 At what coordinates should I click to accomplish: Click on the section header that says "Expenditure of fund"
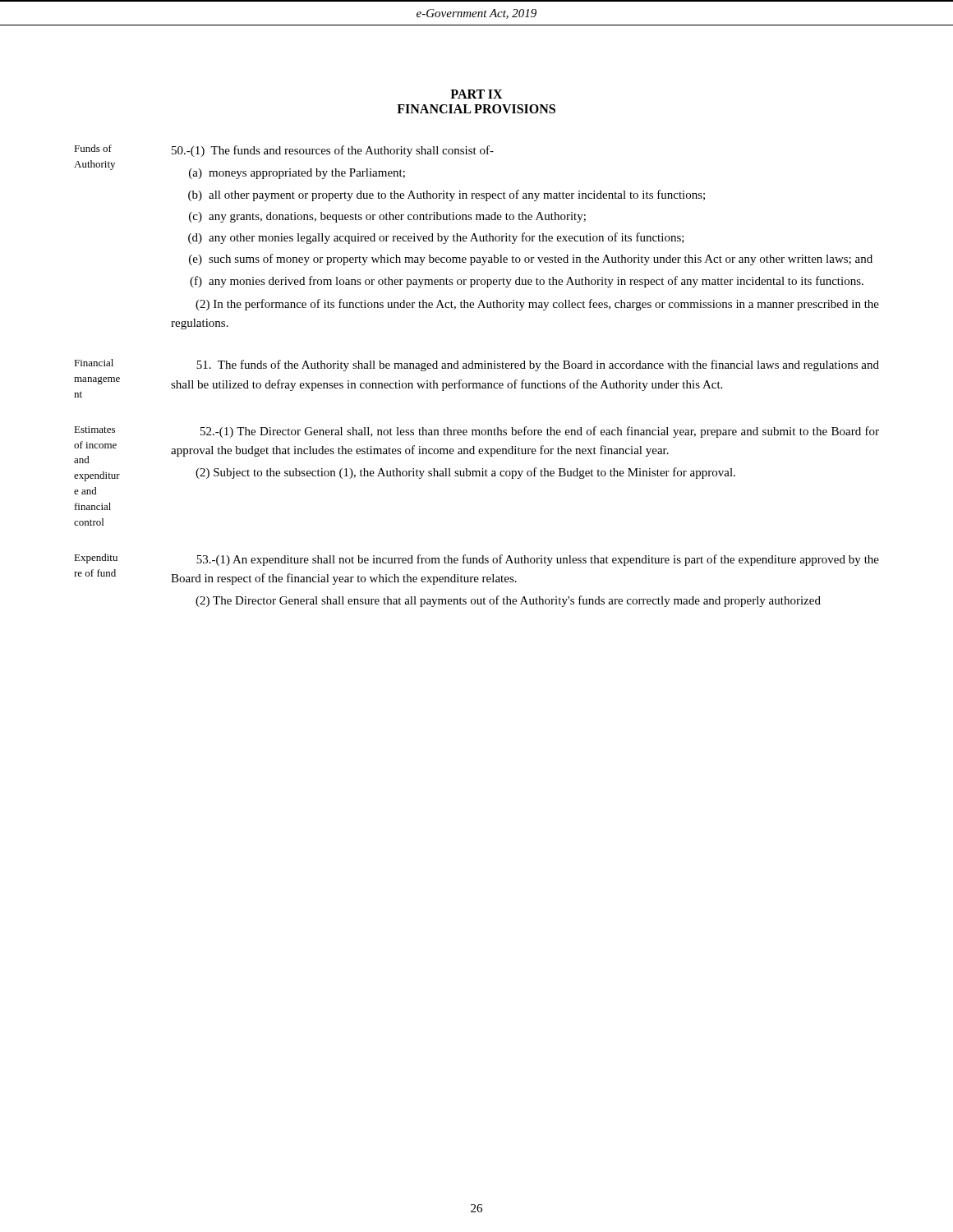pyautogui.click(x=96, y=565)
